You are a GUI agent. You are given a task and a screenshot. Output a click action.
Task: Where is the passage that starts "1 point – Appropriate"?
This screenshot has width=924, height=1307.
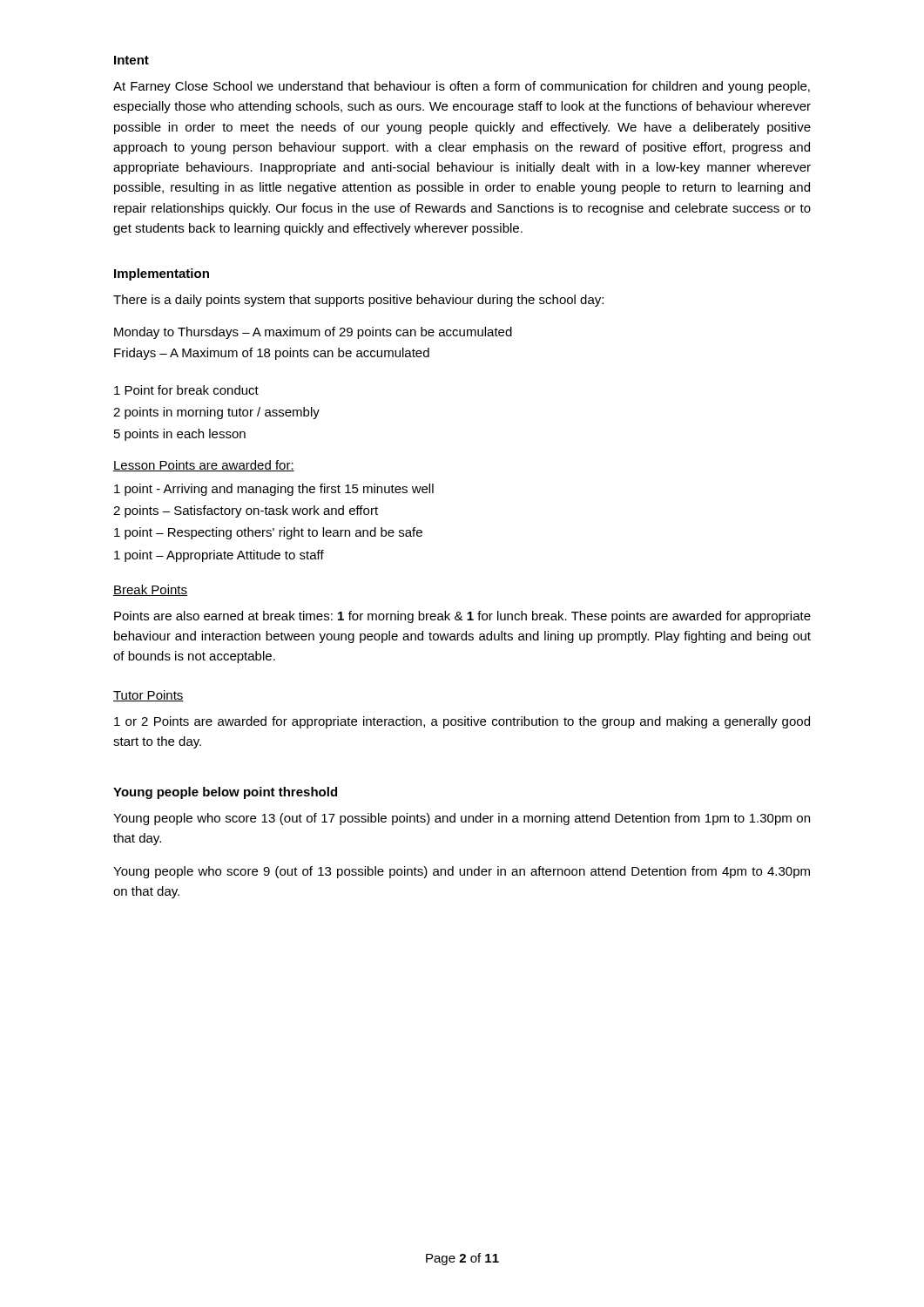[x=218, y=554]
